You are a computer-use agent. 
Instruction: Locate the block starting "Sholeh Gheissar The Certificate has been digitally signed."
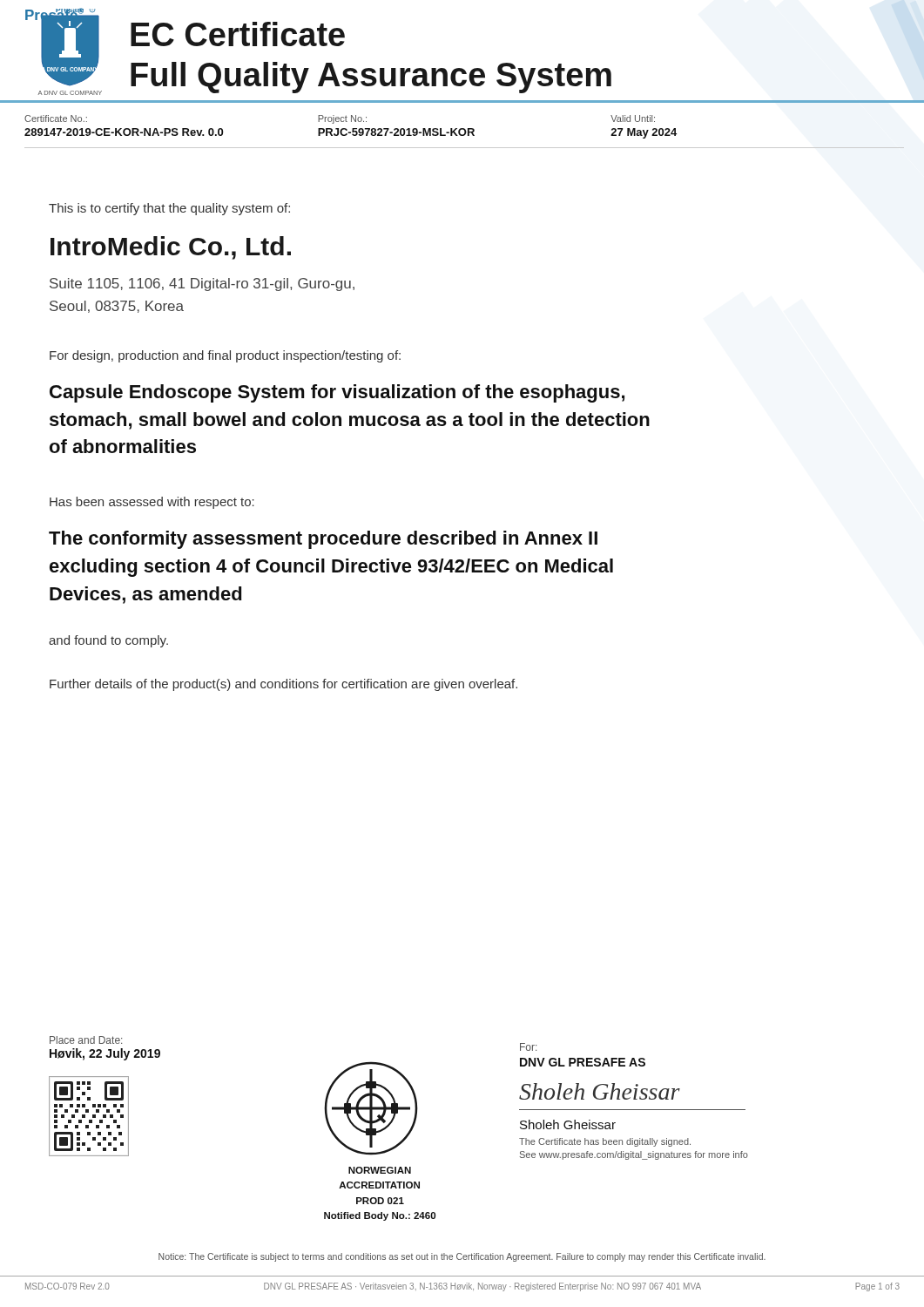coord(568,1124)
